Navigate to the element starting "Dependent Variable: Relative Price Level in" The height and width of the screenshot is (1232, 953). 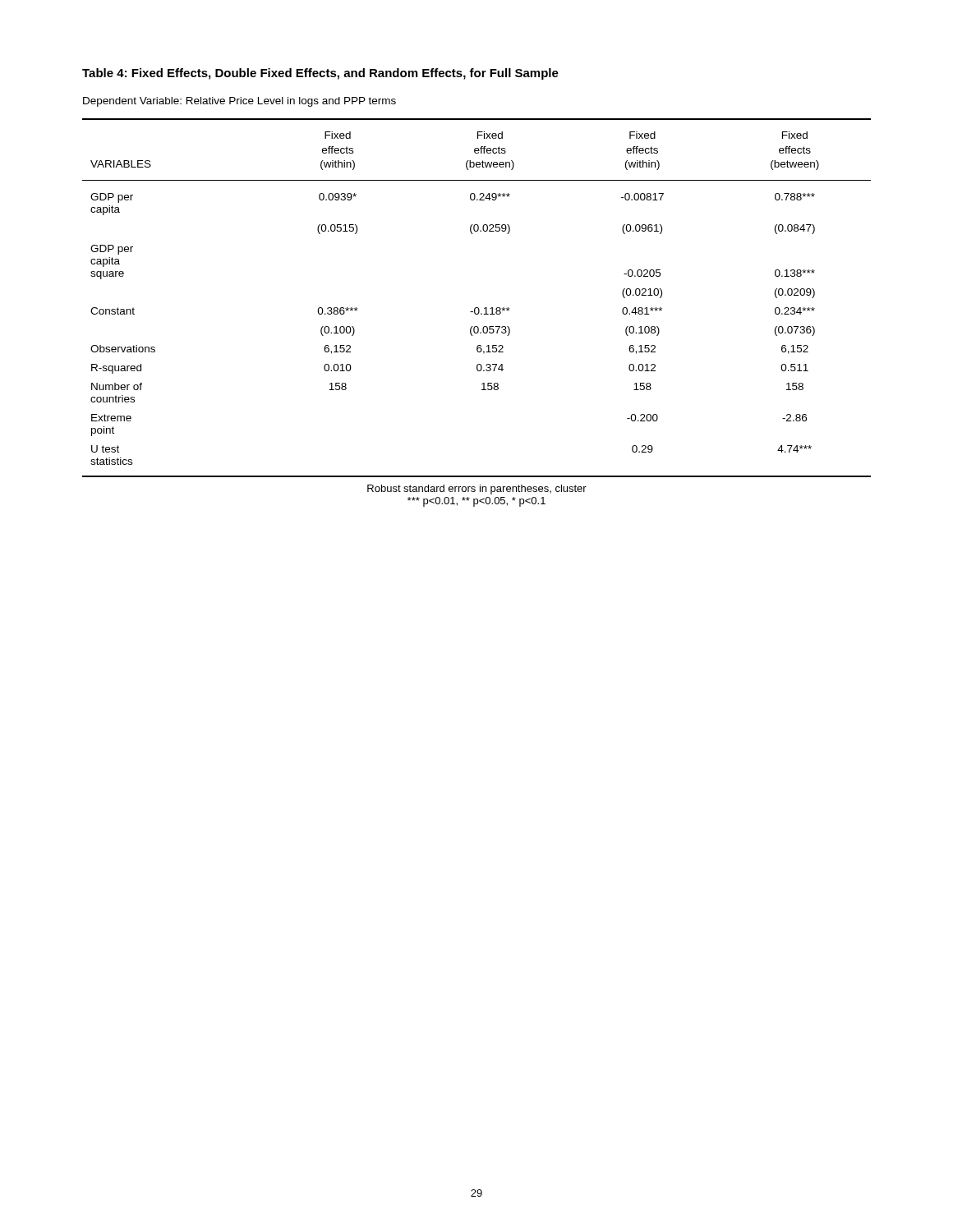(239, 101)
